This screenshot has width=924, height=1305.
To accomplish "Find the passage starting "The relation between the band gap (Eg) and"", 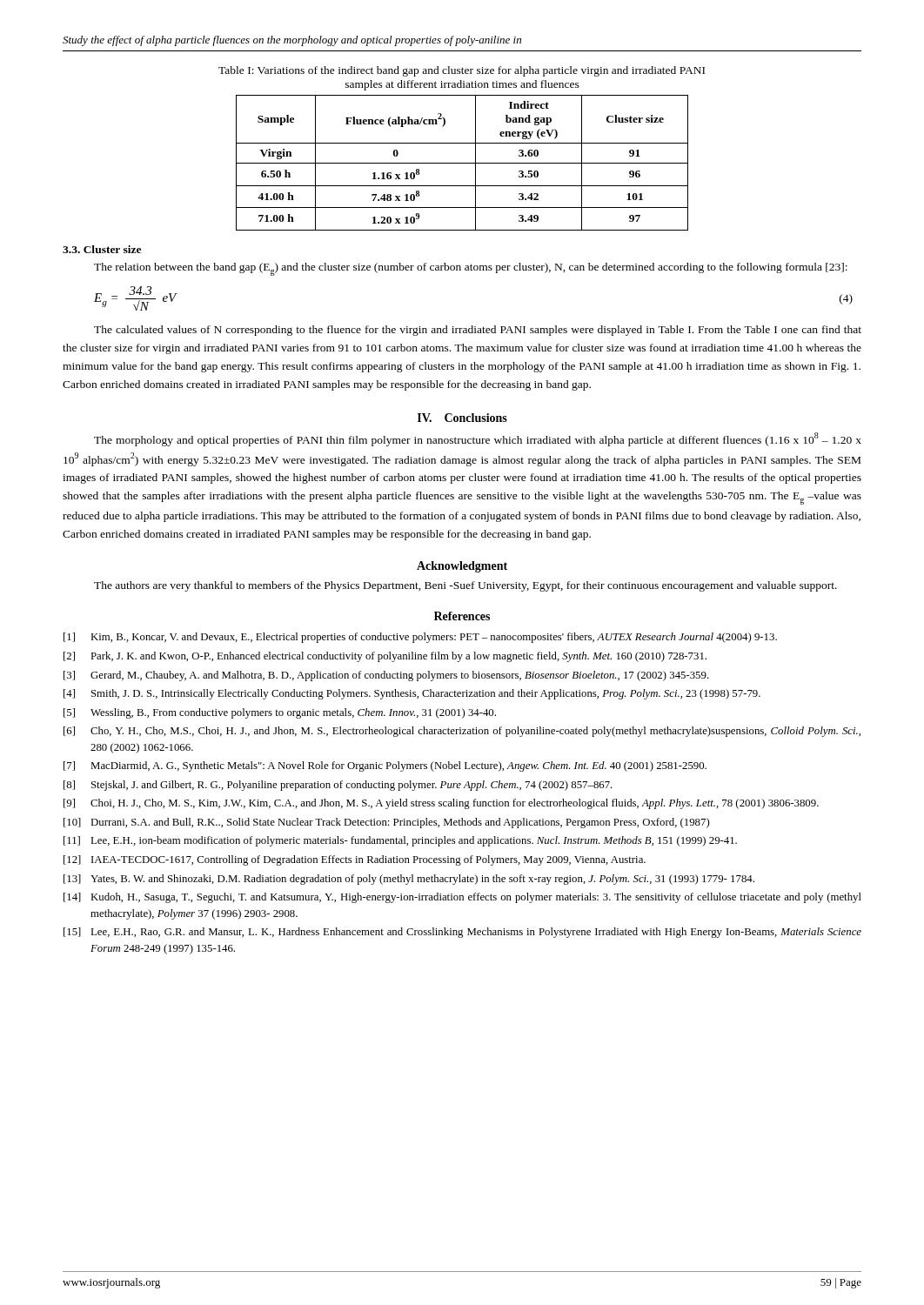I will point(462,268).
